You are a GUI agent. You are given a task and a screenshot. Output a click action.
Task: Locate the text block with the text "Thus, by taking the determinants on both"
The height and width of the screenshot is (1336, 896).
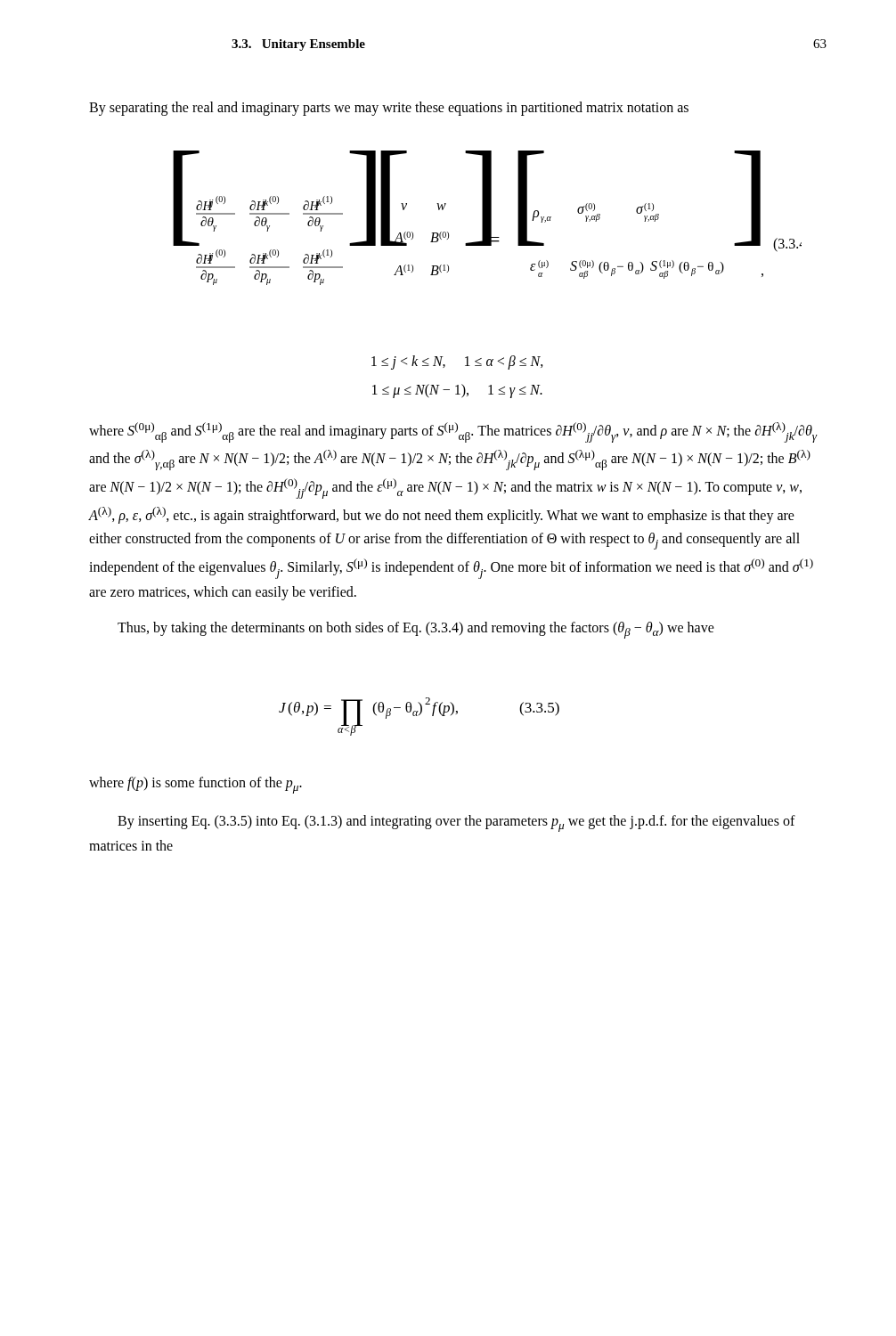(416, 629)
